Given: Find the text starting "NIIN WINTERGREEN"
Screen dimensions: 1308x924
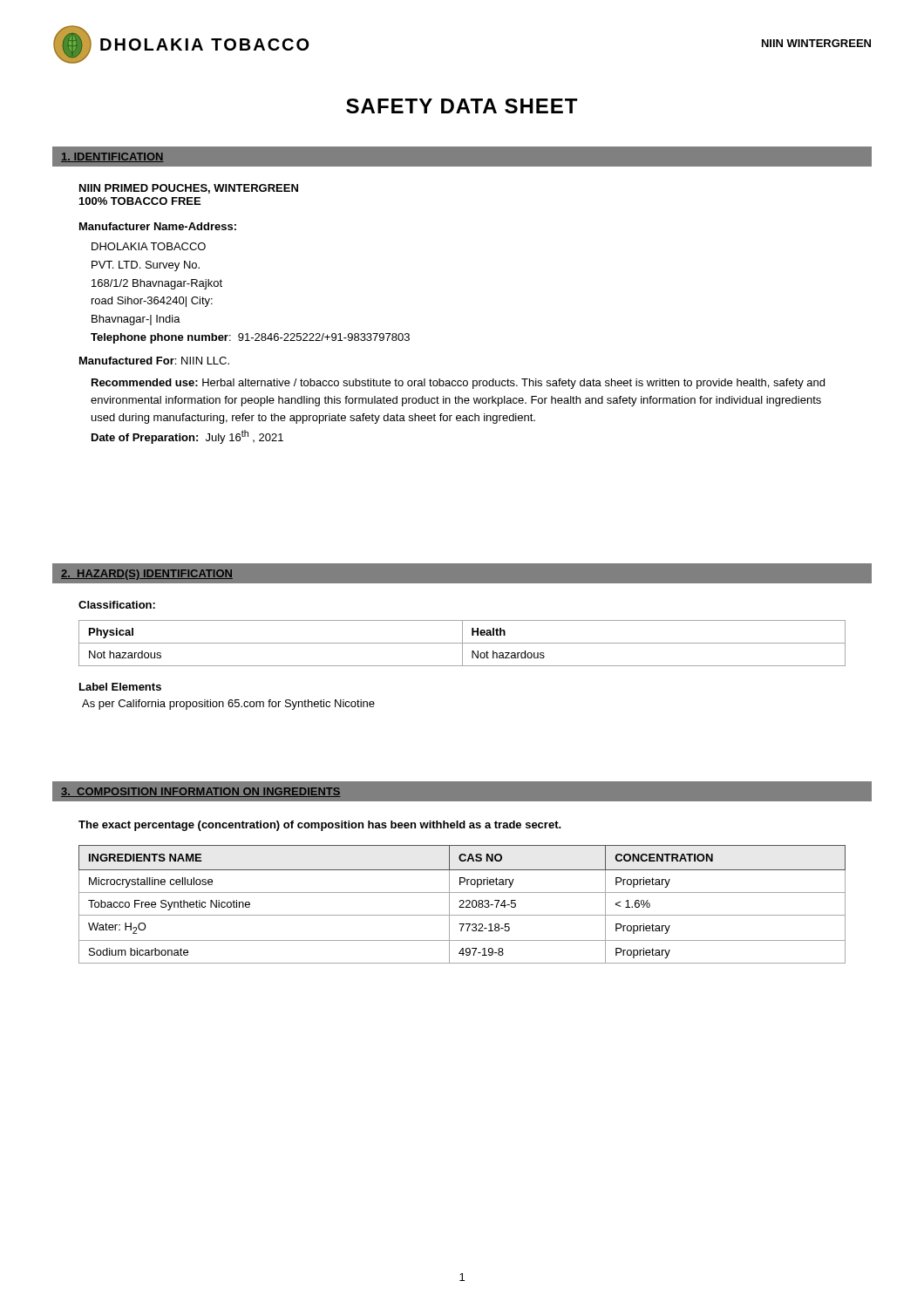Looking at the screenshot, I should coord(816,43).
